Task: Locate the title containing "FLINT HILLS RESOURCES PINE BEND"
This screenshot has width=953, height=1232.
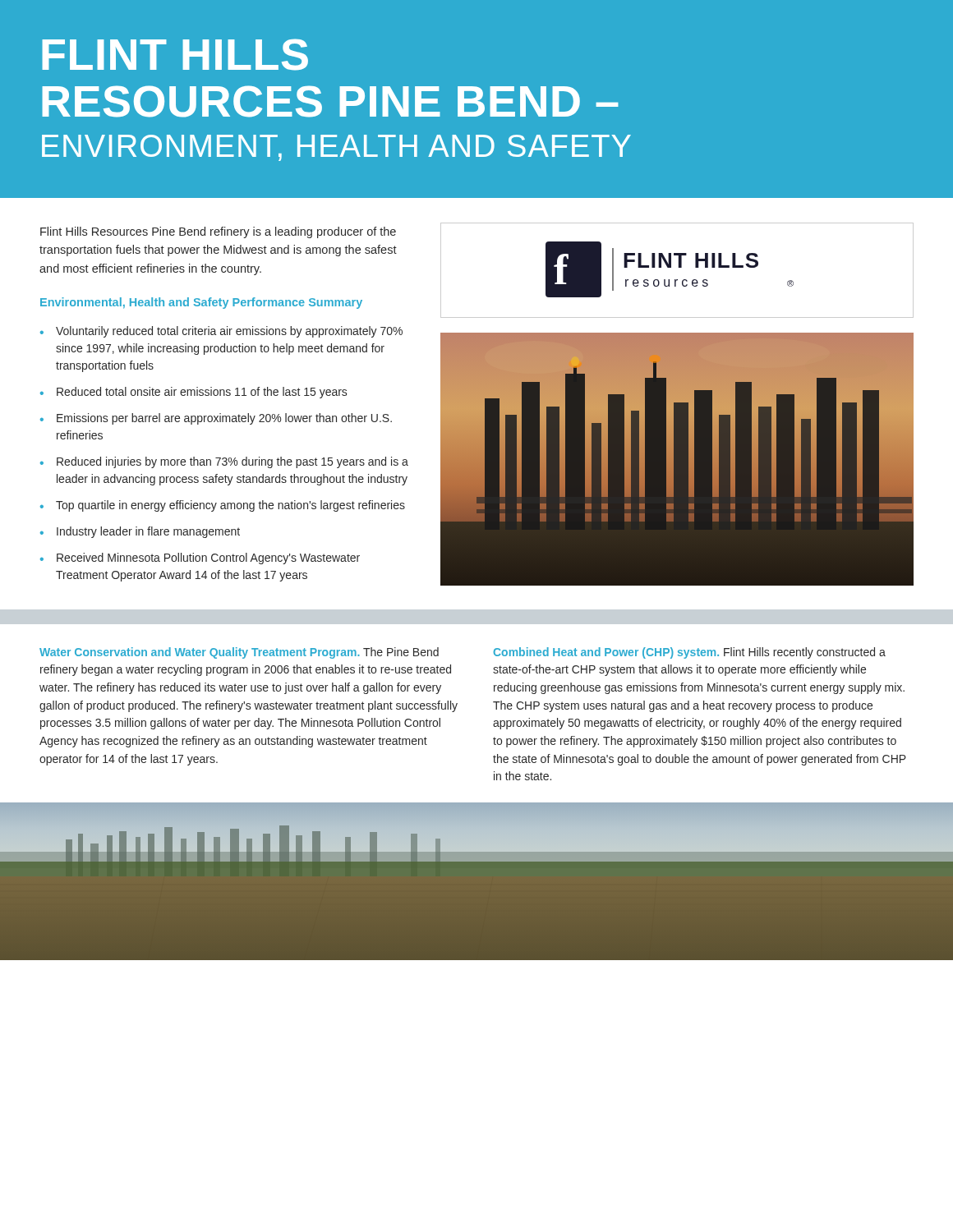Action: tap(476, 98)
